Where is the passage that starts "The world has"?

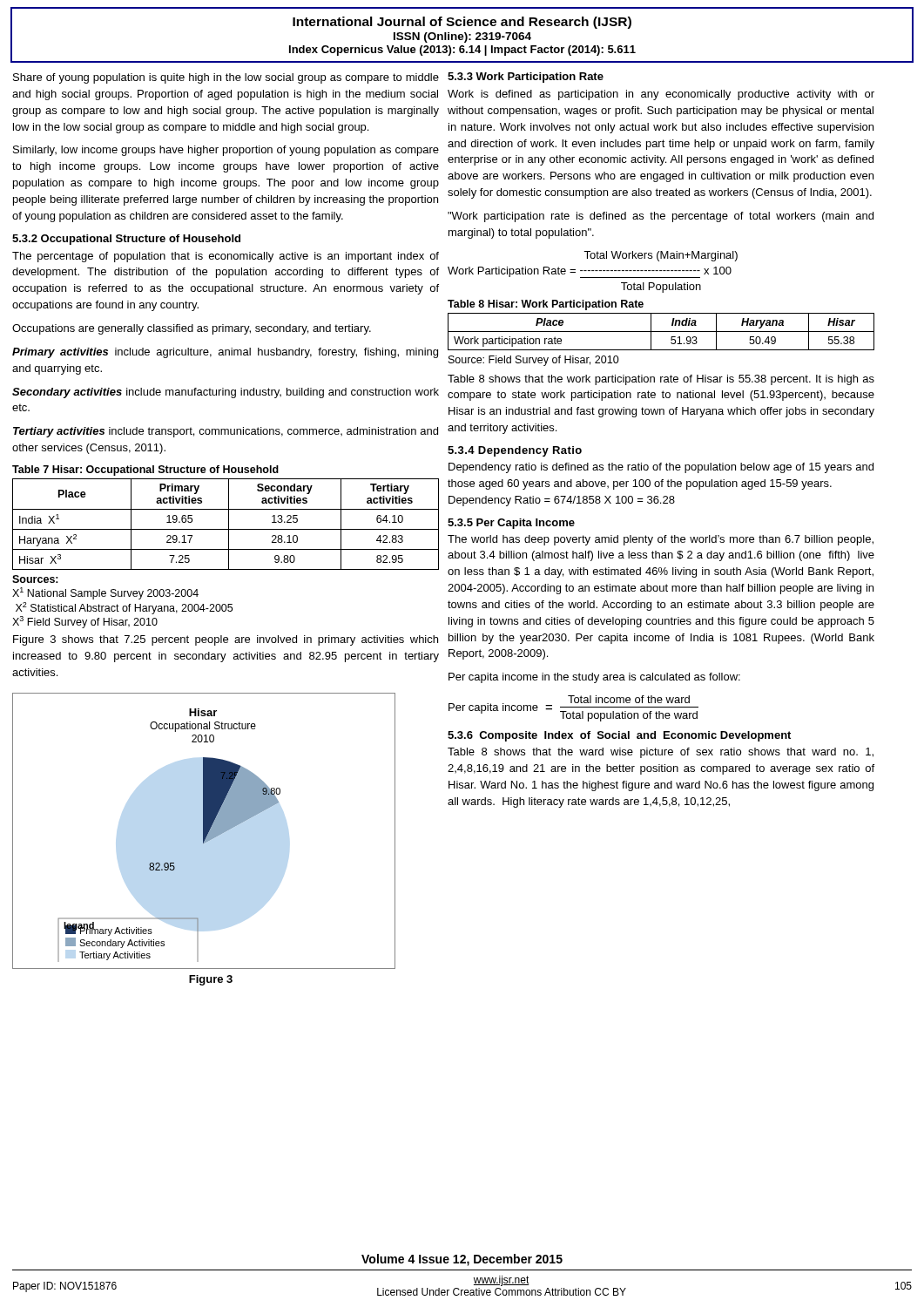661,597
